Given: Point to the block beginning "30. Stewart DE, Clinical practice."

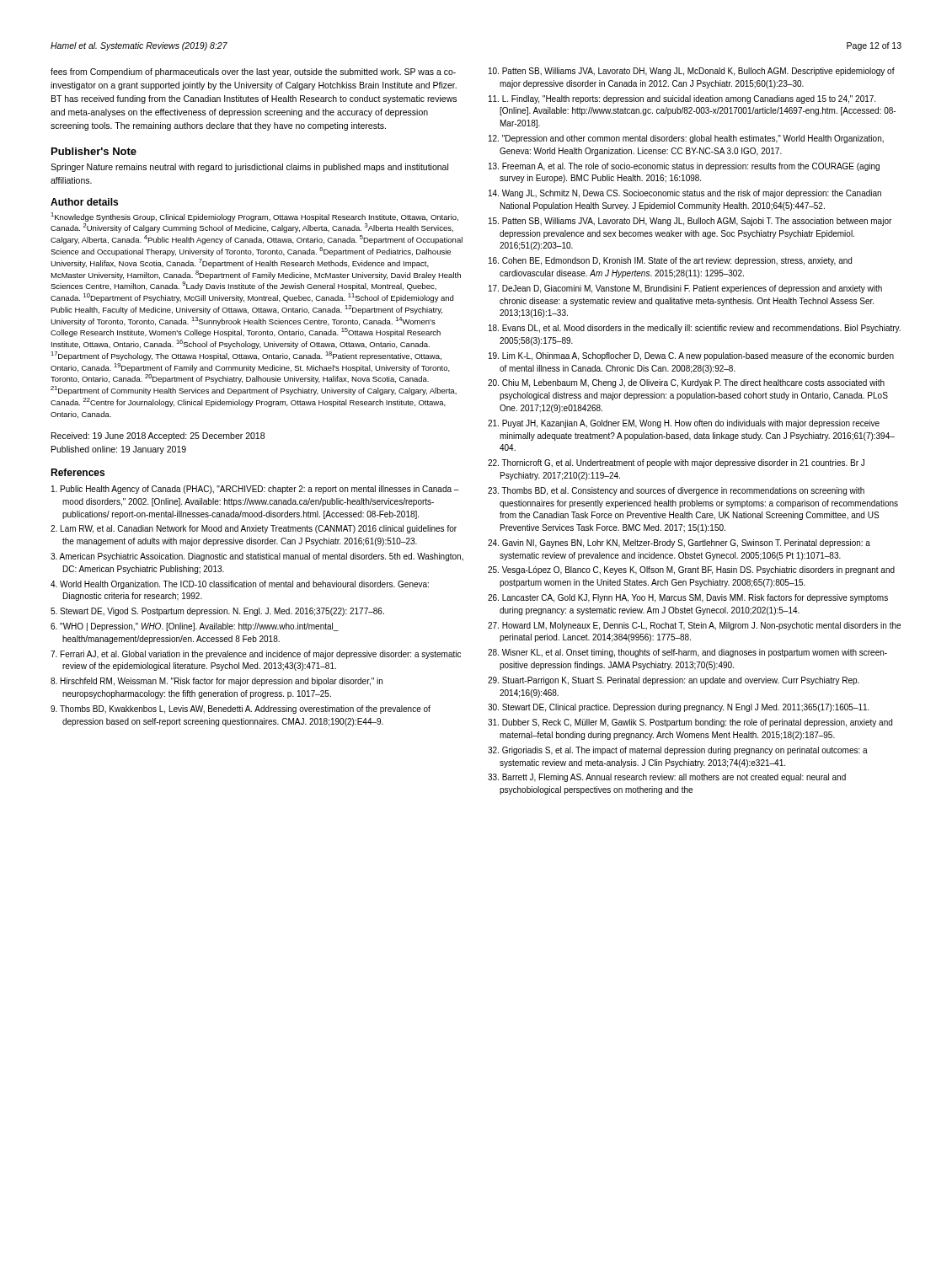Looking at the screenshot, I should click(x=679, y=708).
